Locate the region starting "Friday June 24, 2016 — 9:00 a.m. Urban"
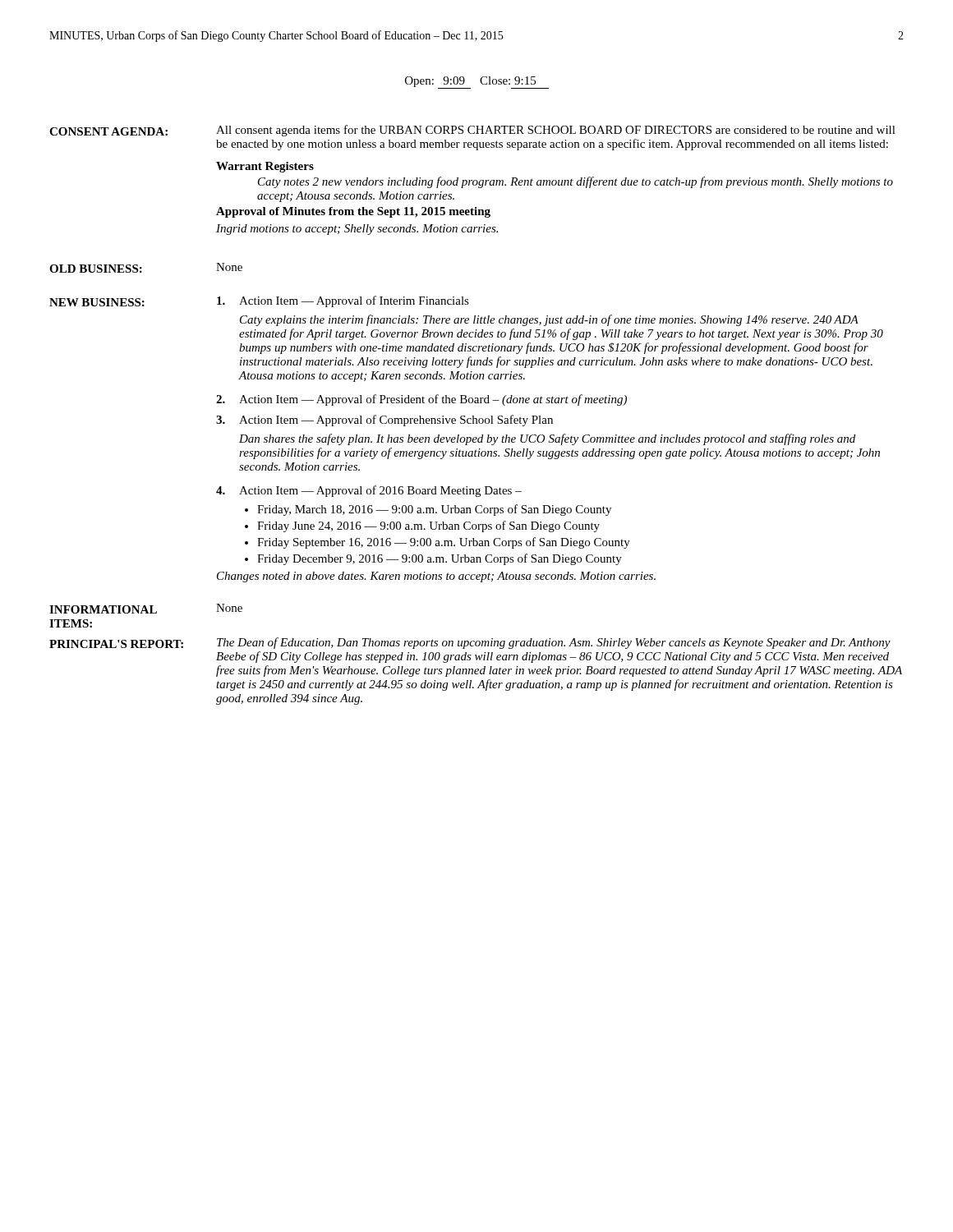The image size is (953, 1232). [x=428, y=526]
